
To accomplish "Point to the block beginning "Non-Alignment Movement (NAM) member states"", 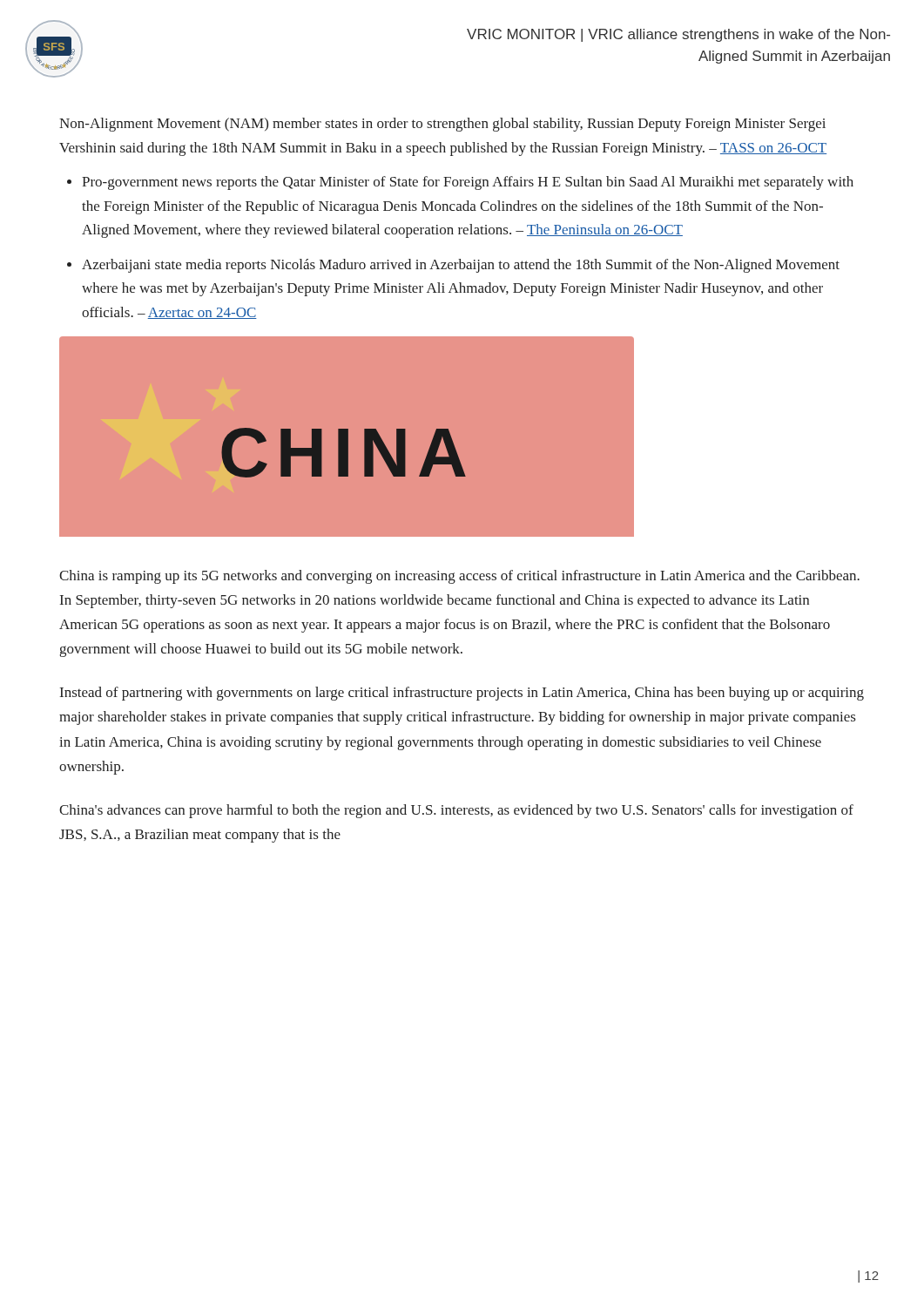I will point(443,135).
